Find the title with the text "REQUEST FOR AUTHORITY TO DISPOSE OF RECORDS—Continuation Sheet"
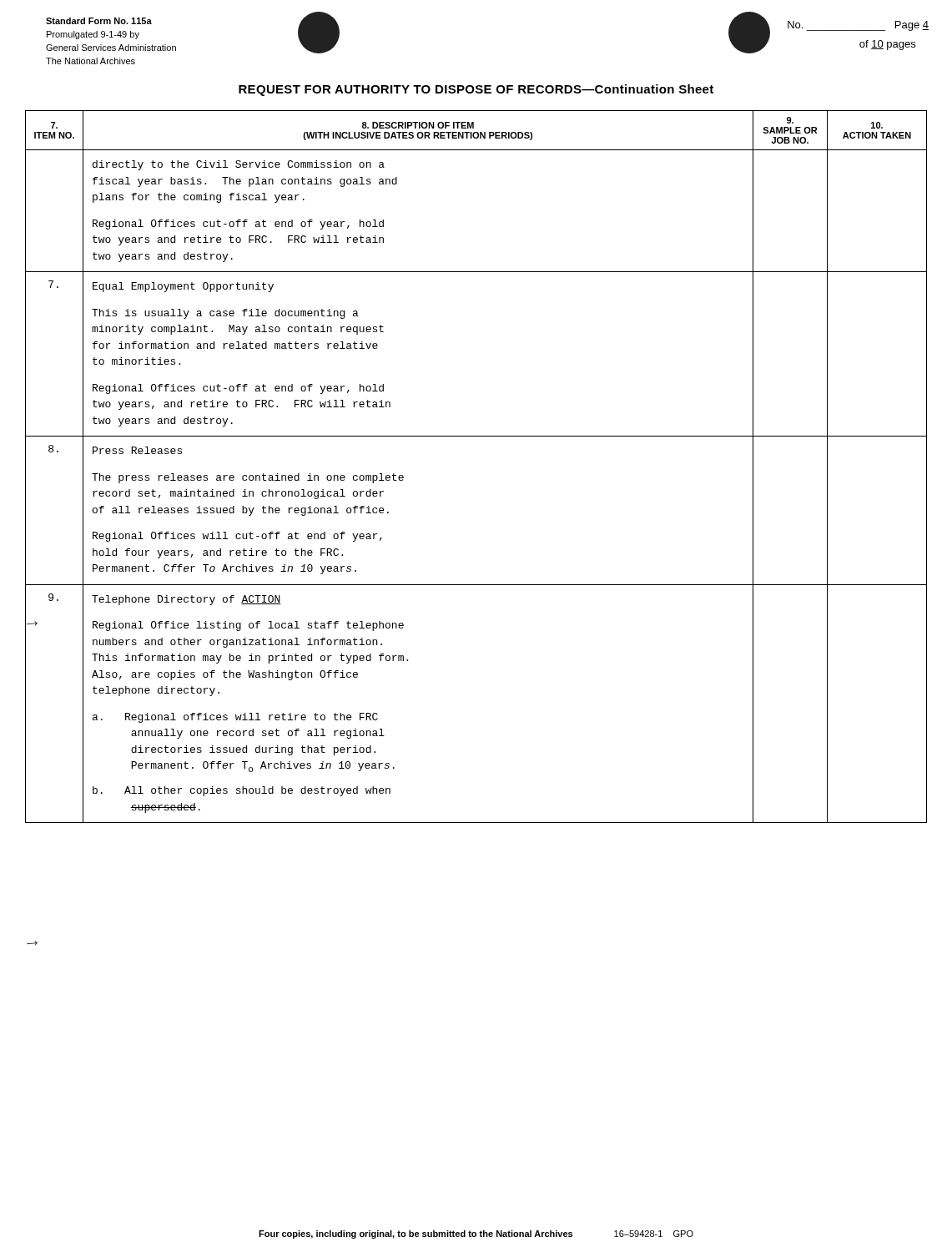The width and height of the screenshot is (952, 1252). [x=476, y=89]
